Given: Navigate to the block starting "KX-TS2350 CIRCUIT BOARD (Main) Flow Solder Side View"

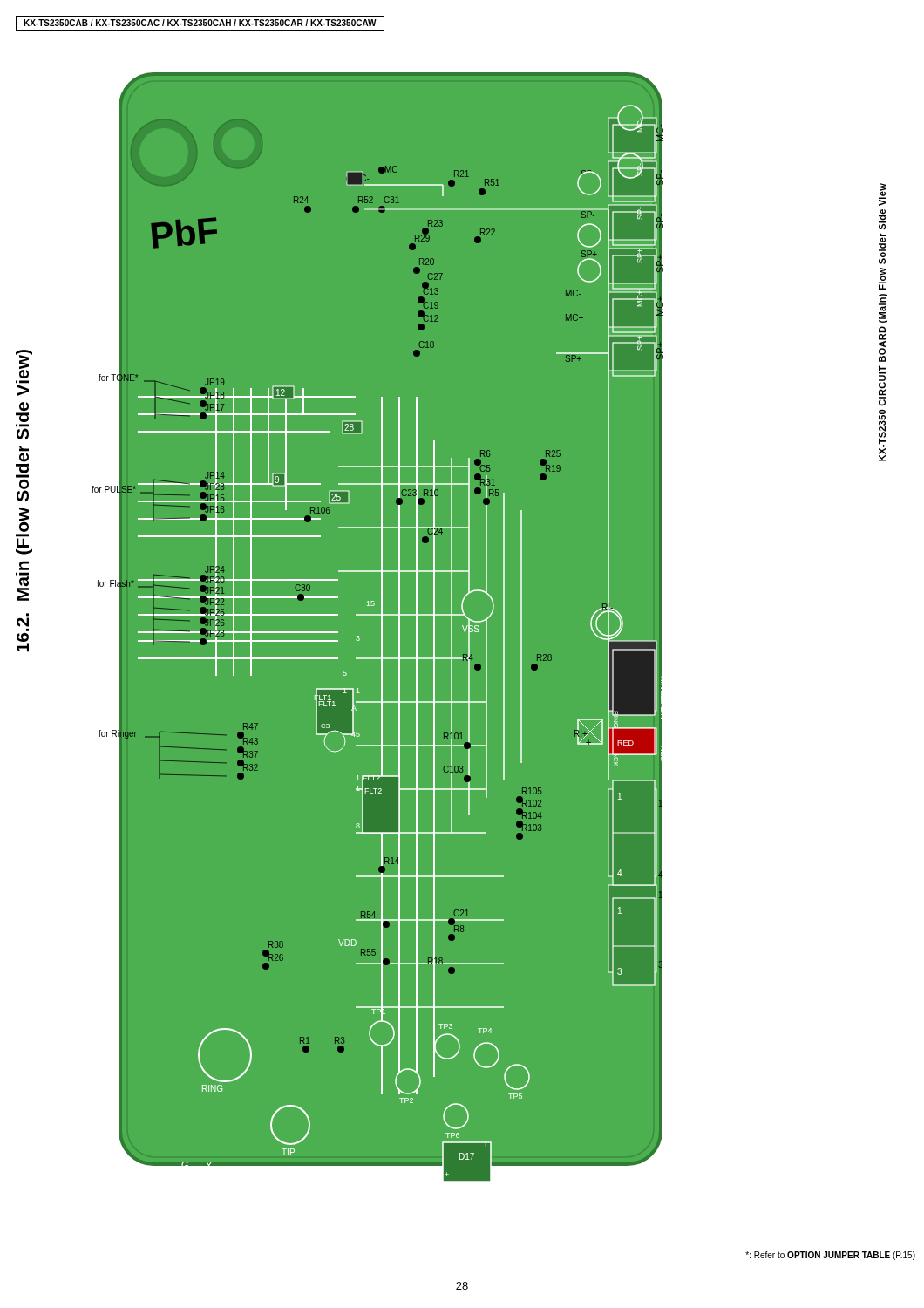Looking at the screenshot, I should pyautogui.click(x=882, y=322).
